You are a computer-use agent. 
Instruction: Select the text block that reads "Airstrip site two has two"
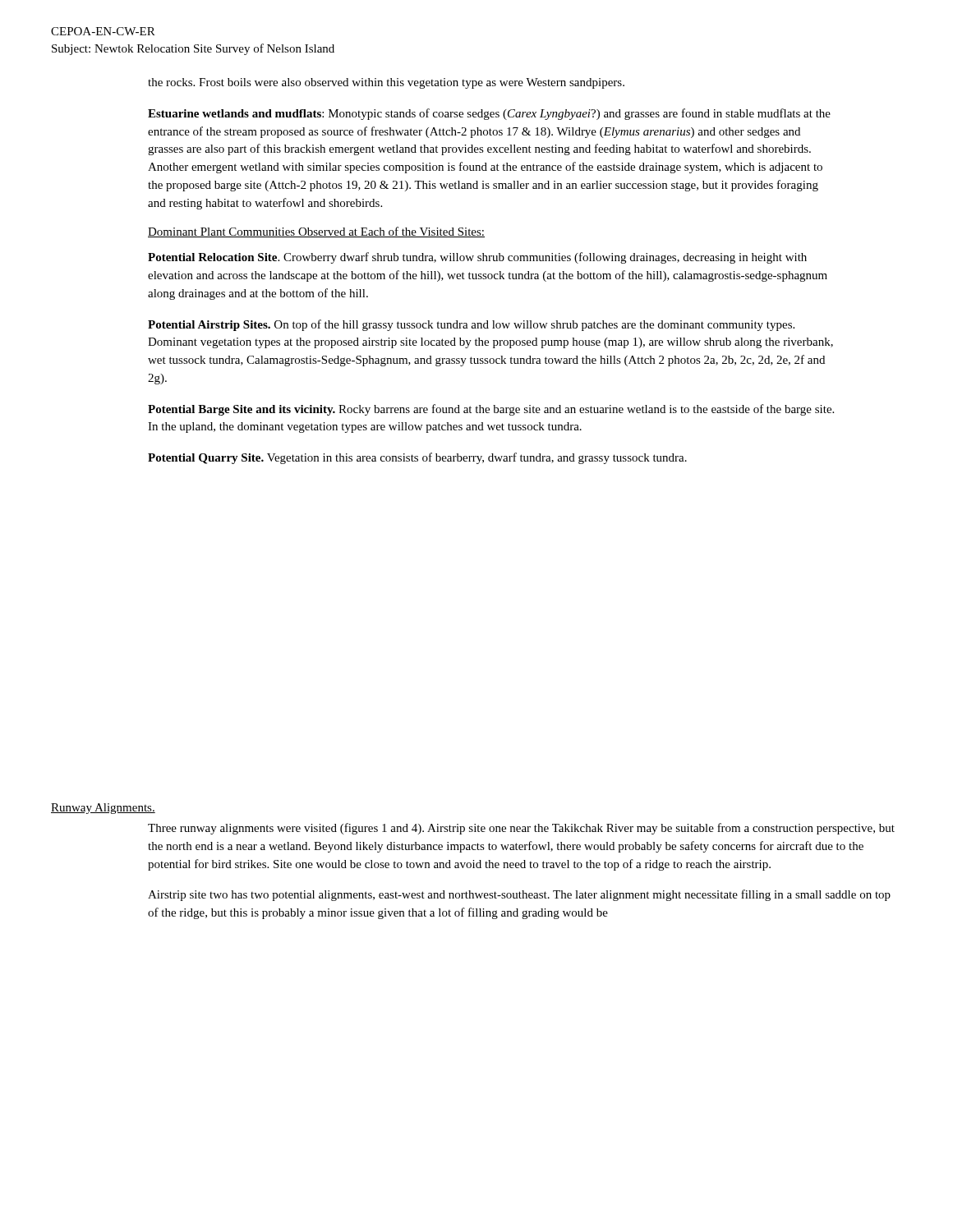pos(519,904)
